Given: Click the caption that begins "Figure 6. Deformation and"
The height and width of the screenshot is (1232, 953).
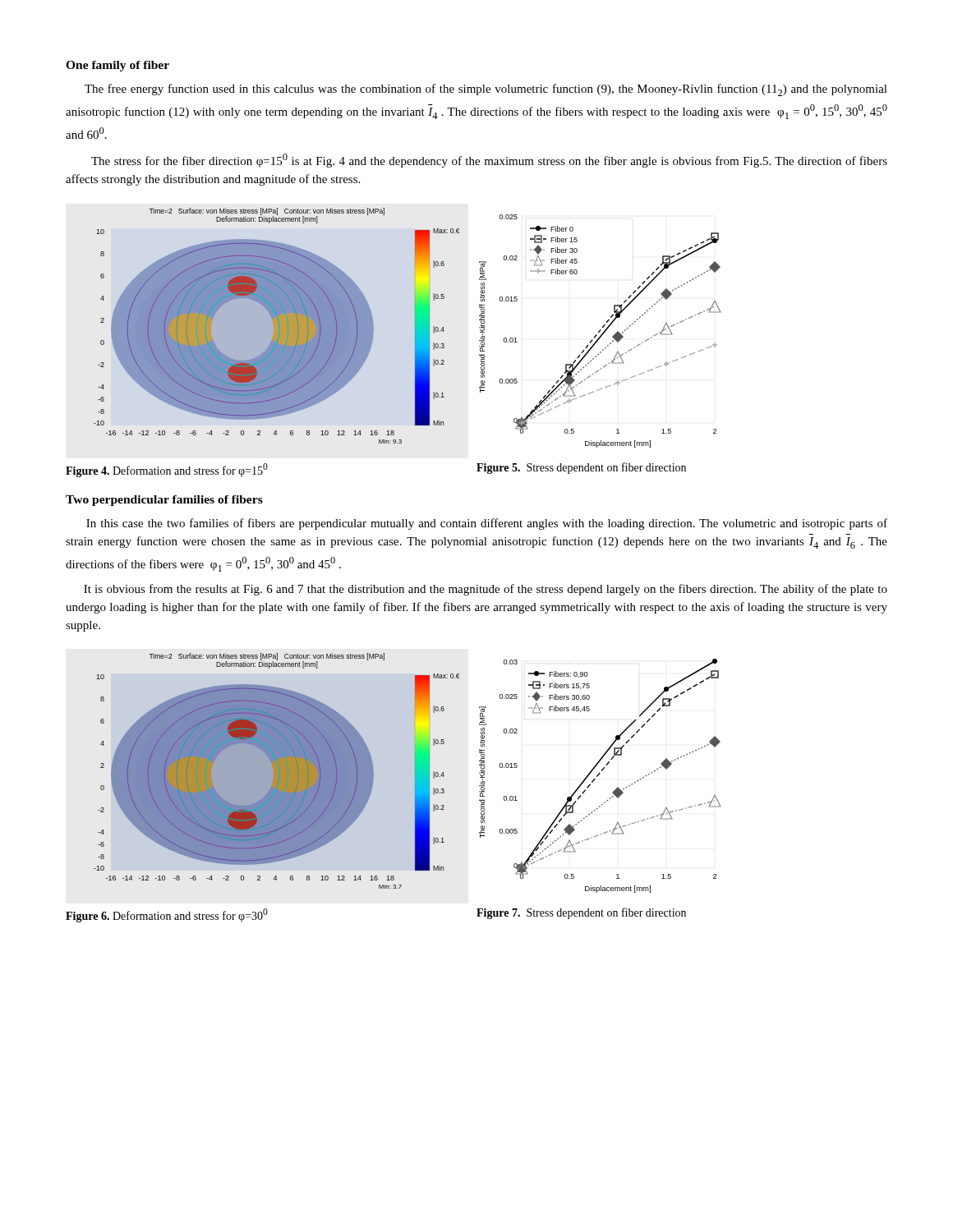Looking at the screenshot, I should click(x=167, y=915).
